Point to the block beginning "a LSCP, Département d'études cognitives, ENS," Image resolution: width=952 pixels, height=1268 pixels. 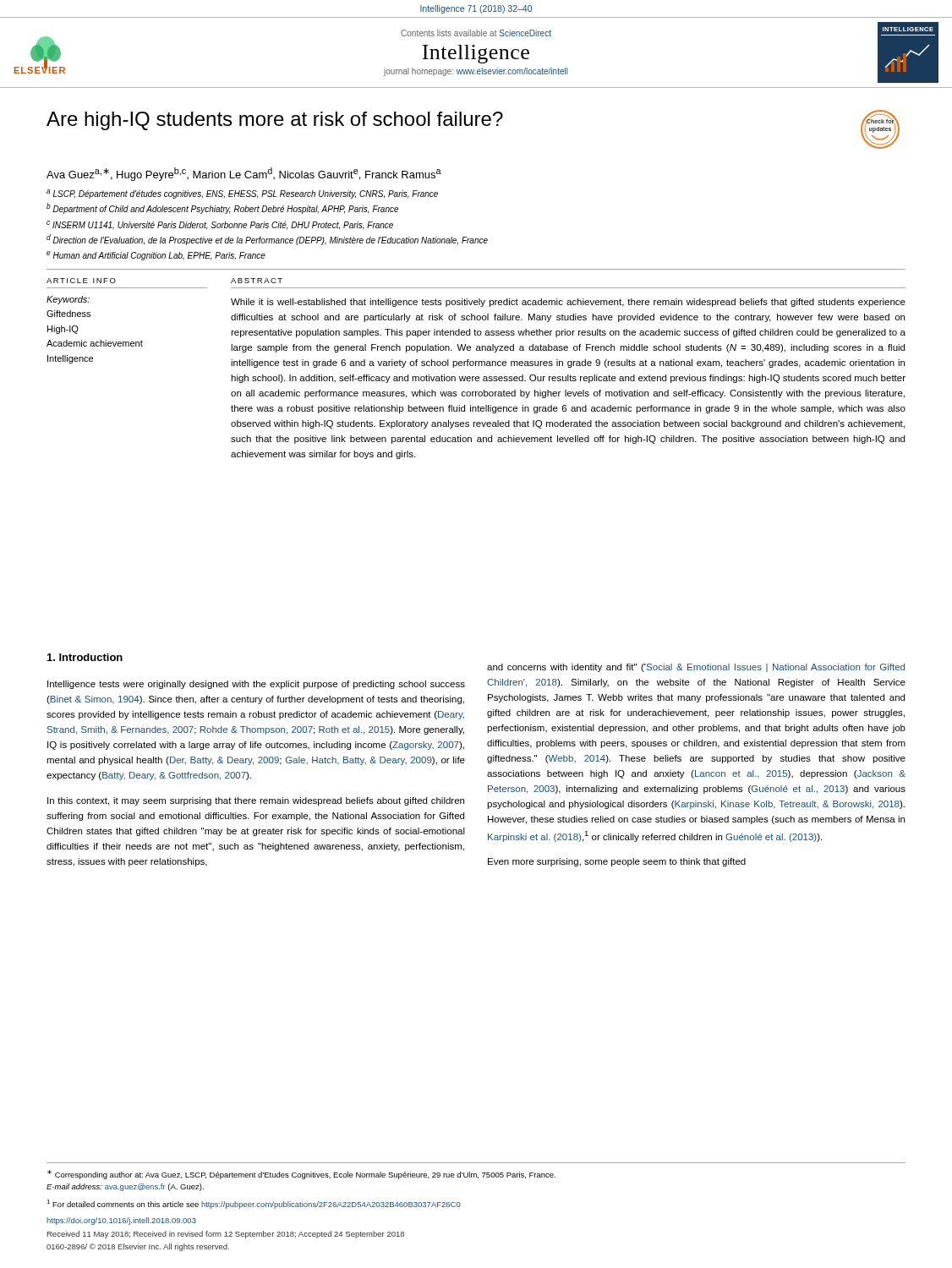[267, 224]
